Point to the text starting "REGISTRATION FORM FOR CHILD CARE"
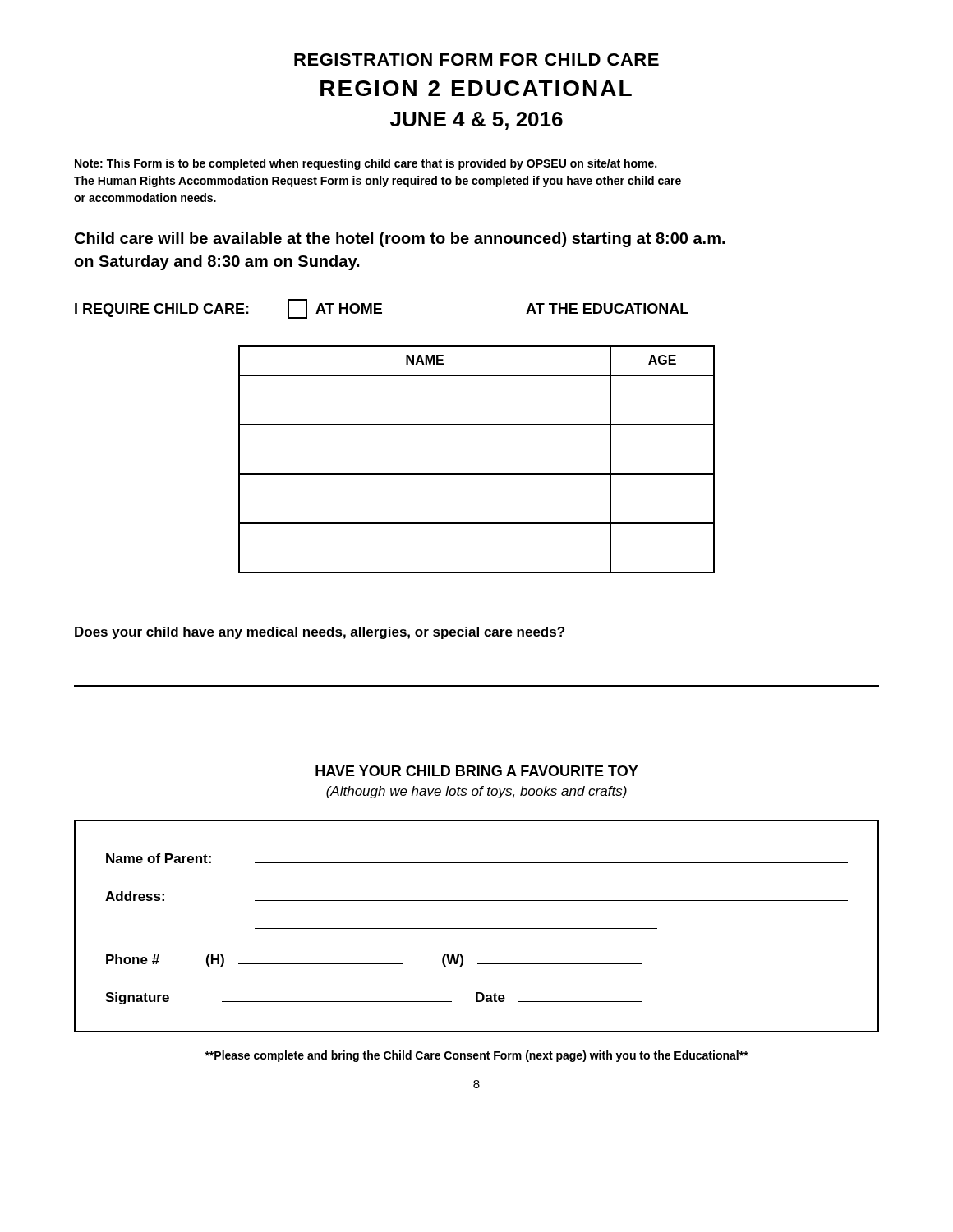Image resolution: width=953 pixels, height=1232 pixels. pos(476,60)
